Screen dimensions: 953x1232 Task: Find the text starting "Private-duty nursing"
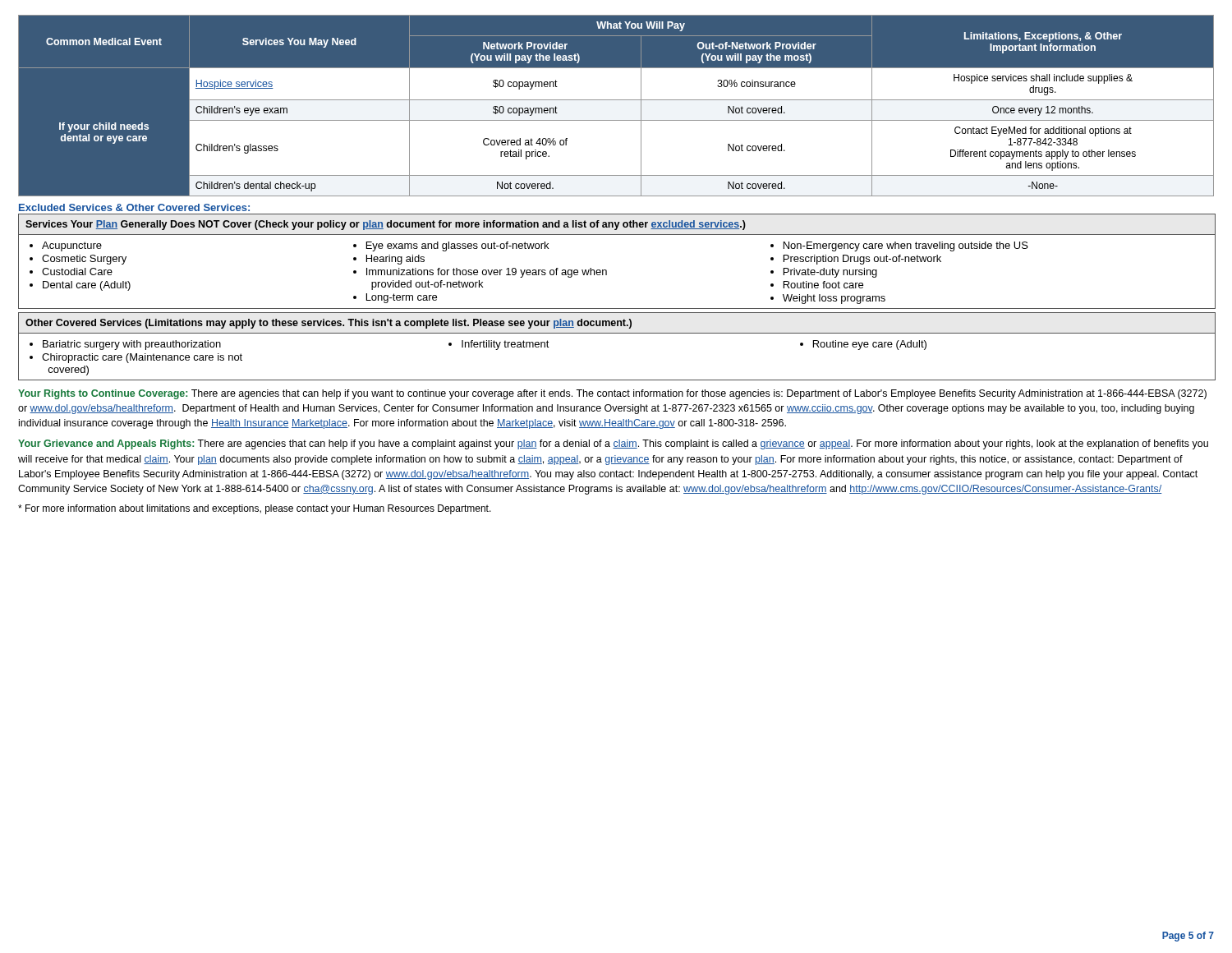(824, 273)
